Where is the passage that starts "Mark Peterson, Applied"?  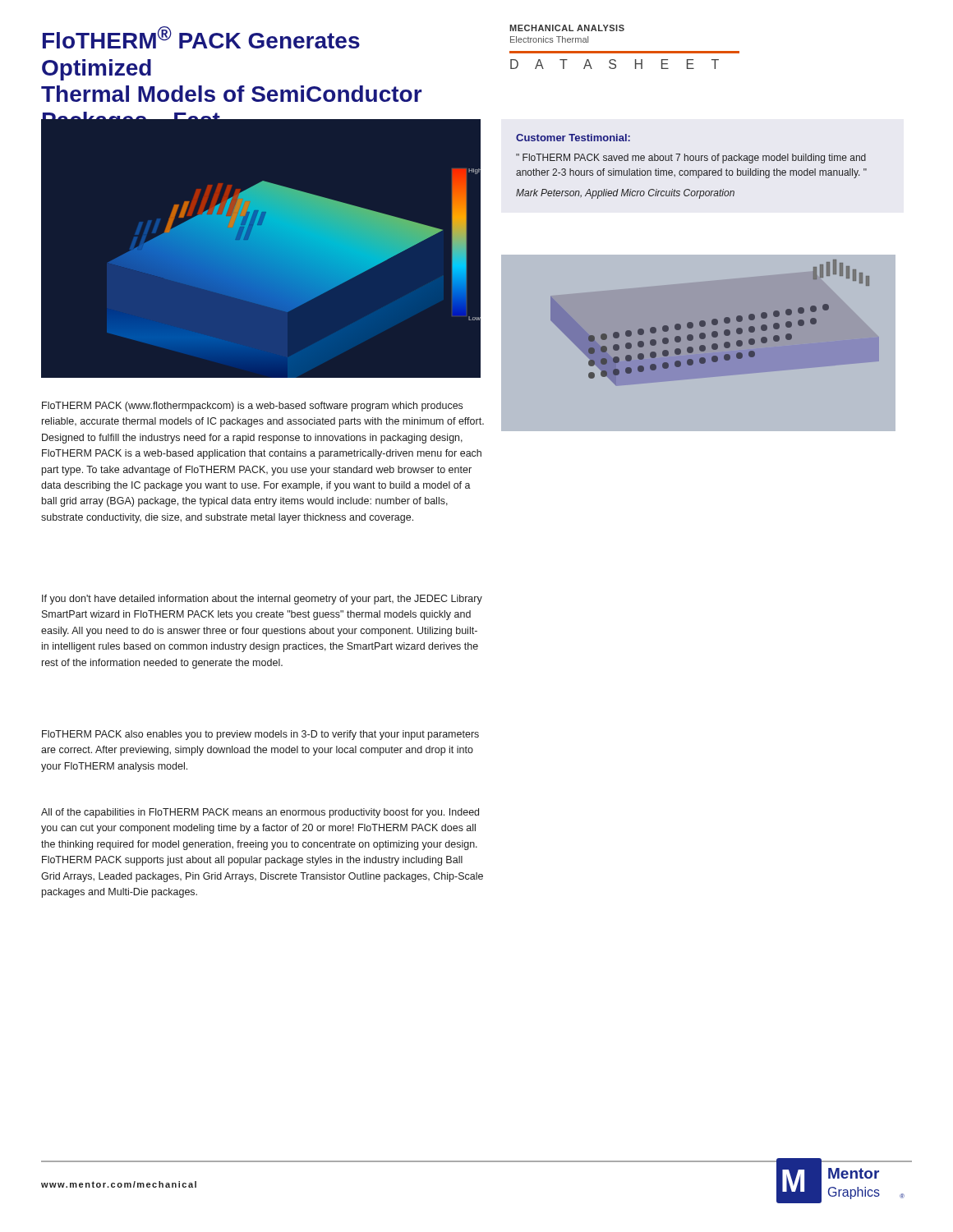tap(625, 193)
